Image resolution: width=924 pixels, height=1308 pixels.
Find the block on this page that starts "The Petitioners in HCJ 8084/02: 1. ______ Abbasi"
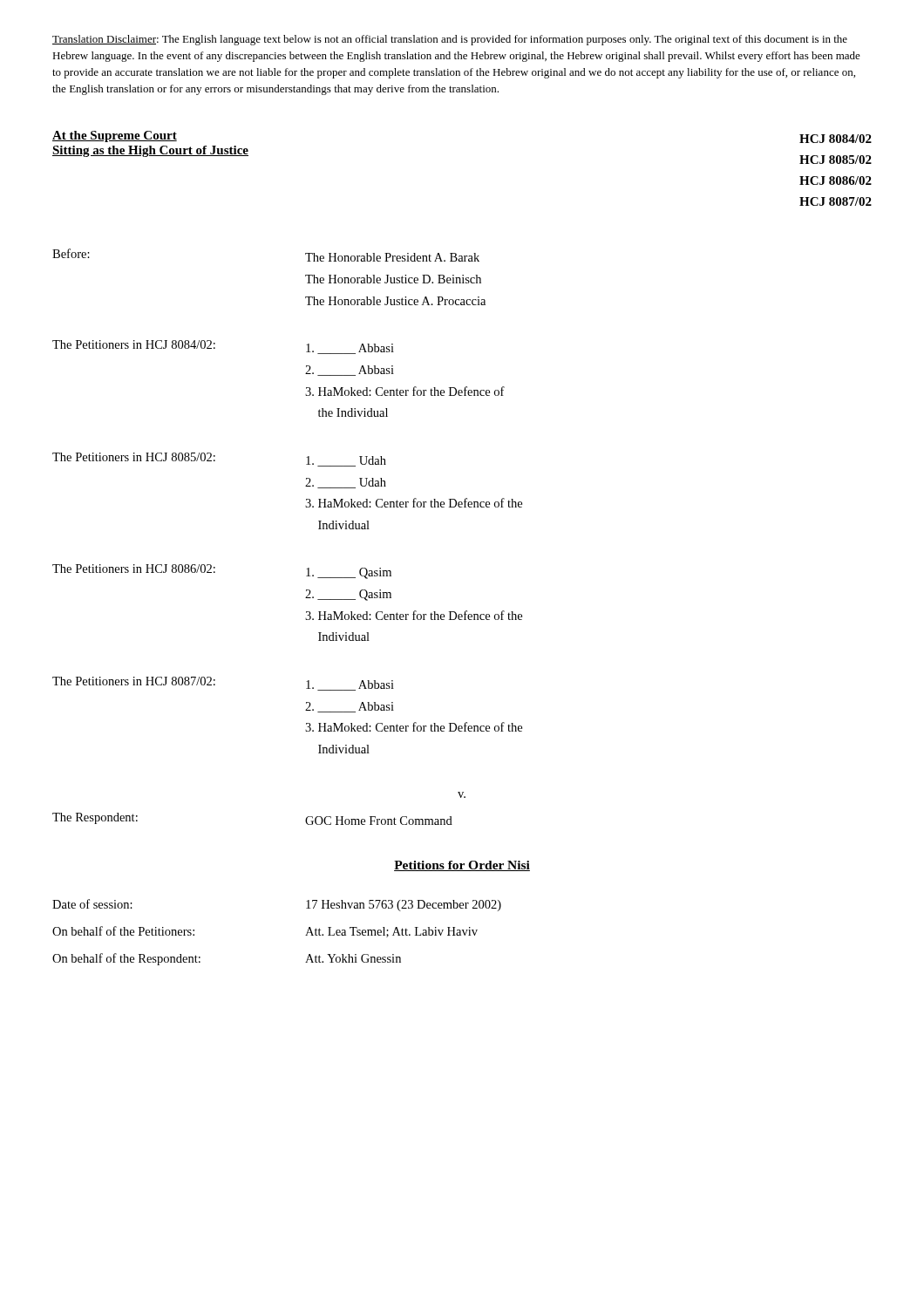click(134, 347)
